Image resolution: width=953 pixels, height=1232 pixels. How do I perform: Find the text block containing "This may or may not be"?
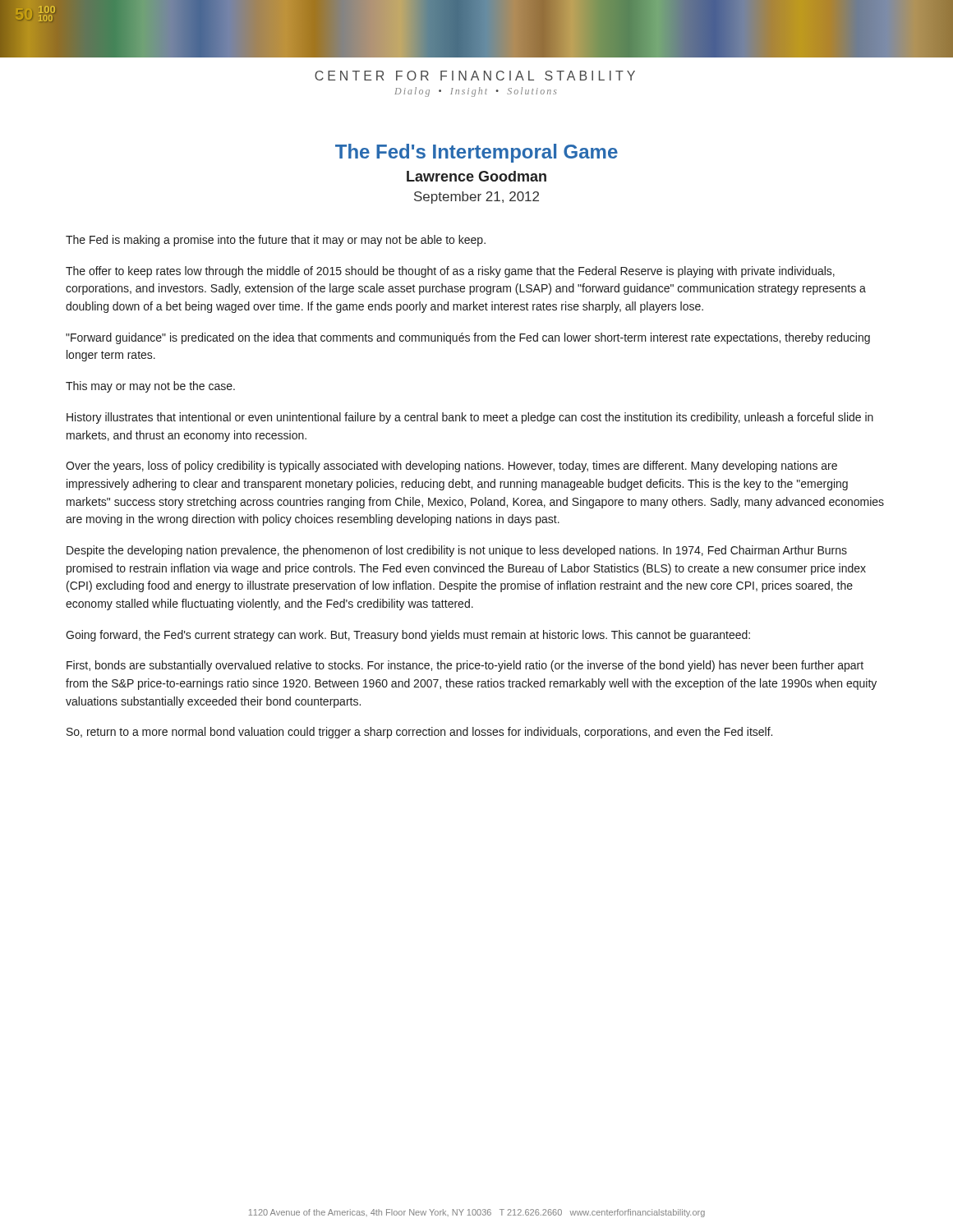[151, 386]
